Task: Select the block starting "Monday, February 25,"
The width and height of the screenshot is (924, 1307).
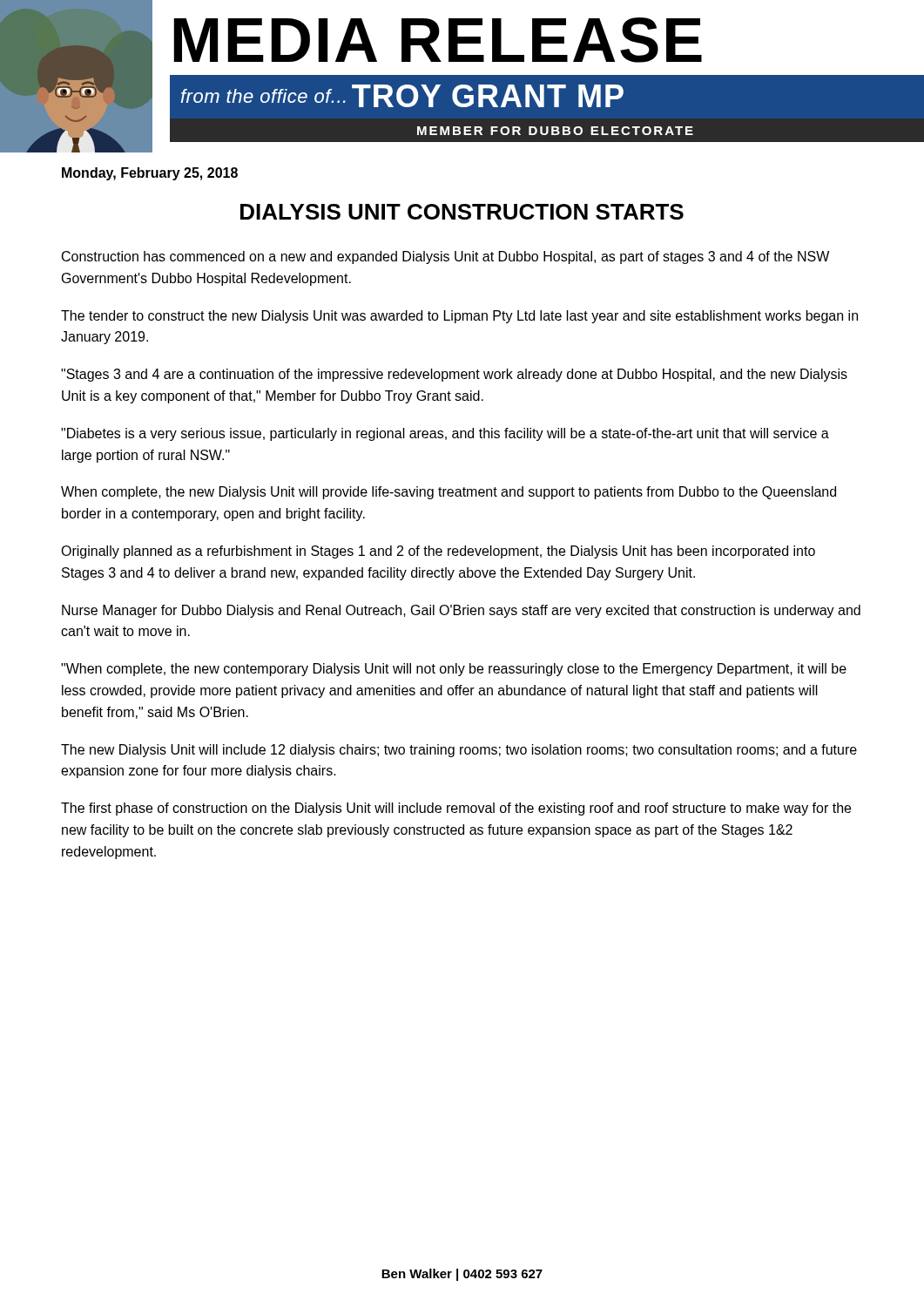Action: pos(150,173)
